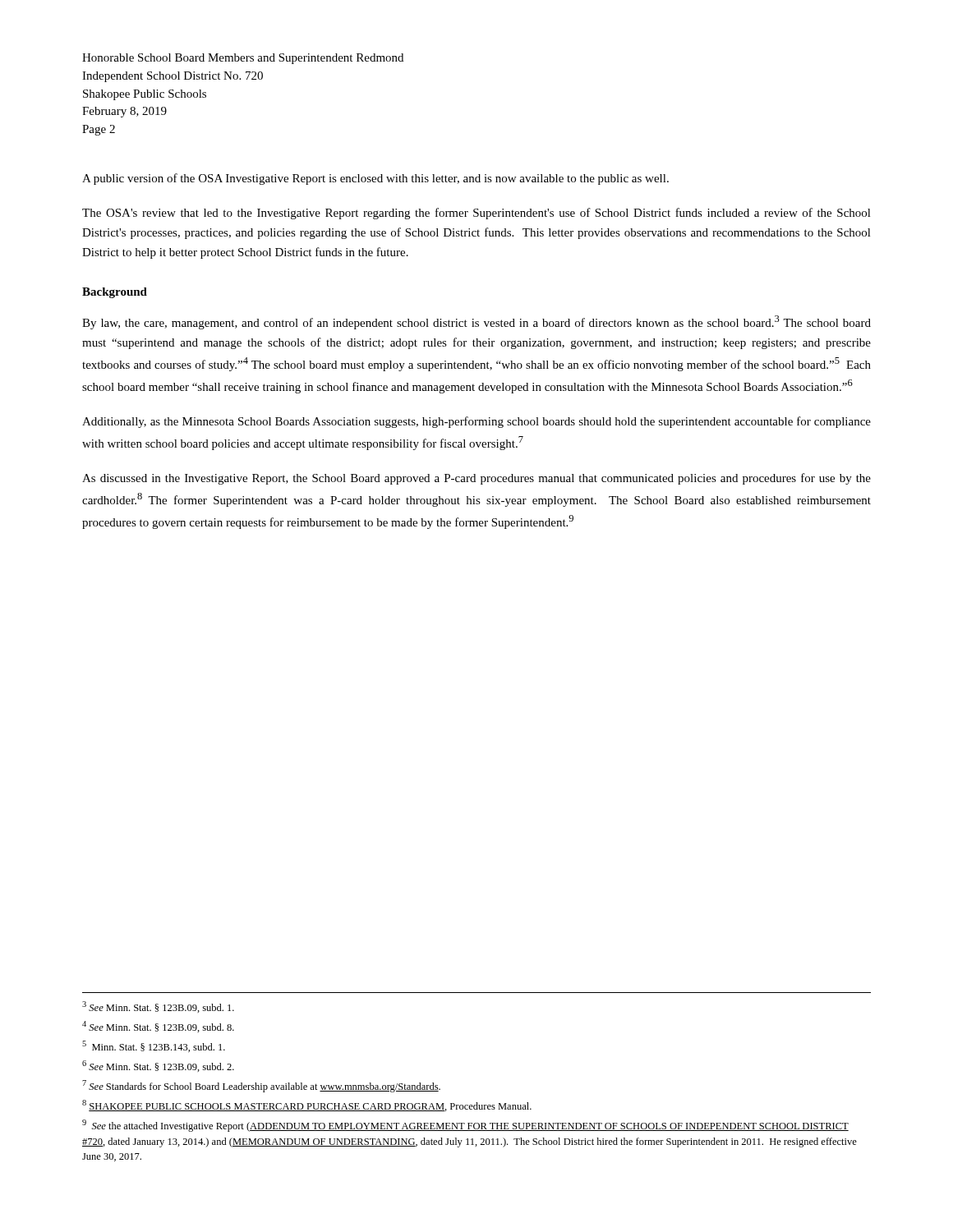Select the footnote that says "8 SHAKOPEE PUBLIC SCHOOLS"
Viewport: 953px width, 1232px height.
coord(307,1105)
